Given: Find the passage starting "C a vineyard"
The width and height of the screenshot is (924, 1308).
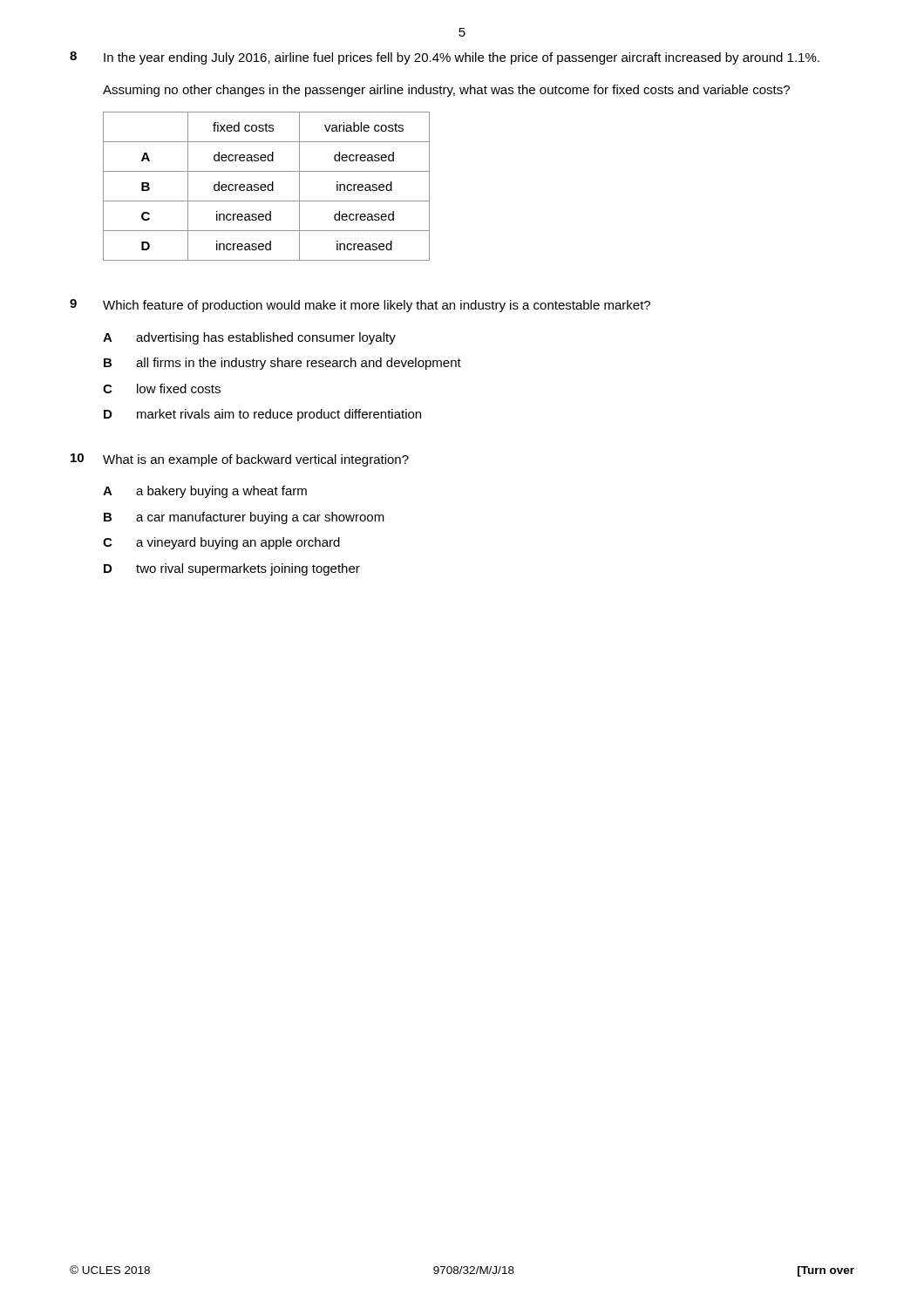Looking at the screenshot, I should [x=221, y=543].
